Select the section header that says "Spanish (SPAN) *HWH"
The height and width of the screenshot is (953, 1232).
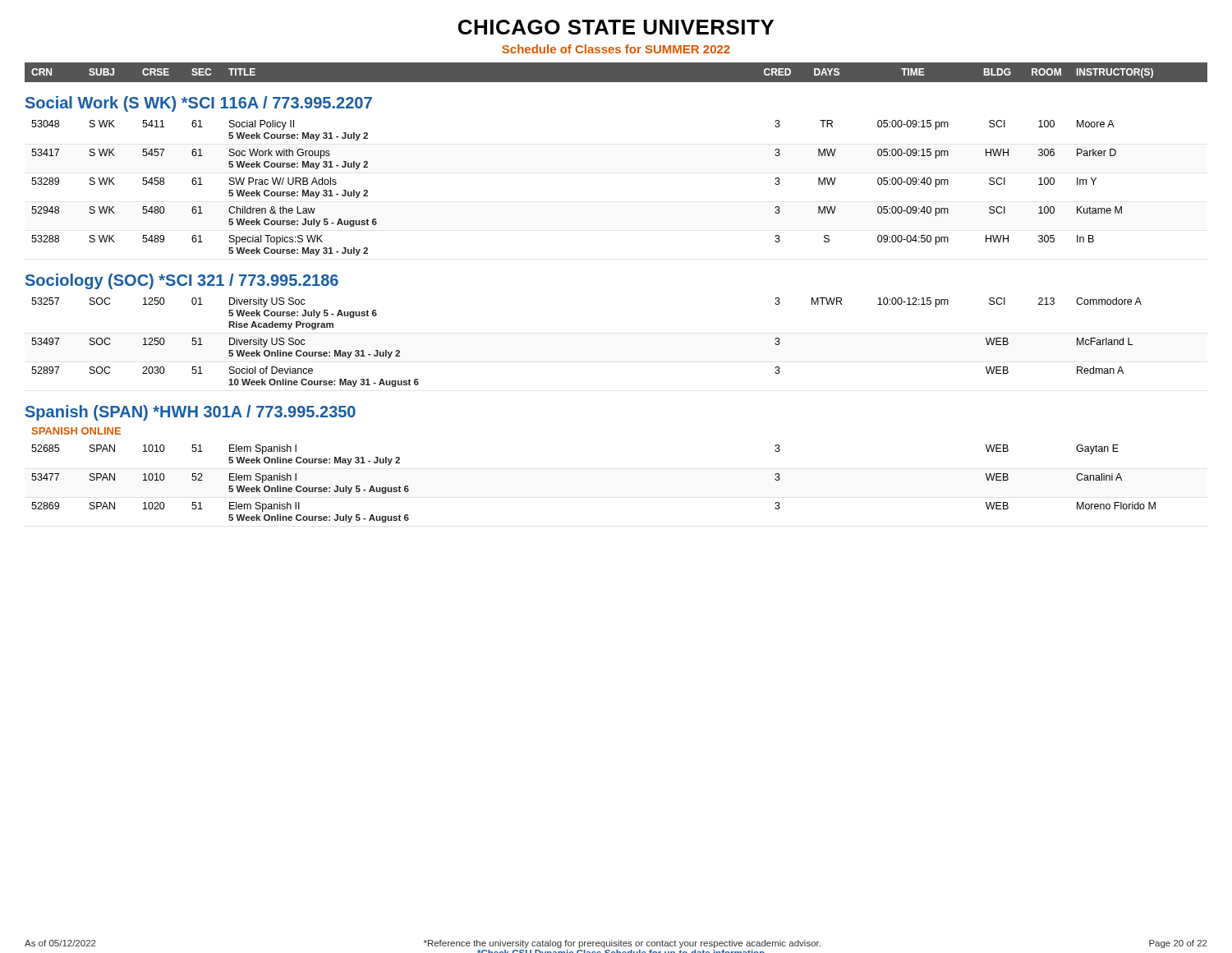[x=190, y=412]
